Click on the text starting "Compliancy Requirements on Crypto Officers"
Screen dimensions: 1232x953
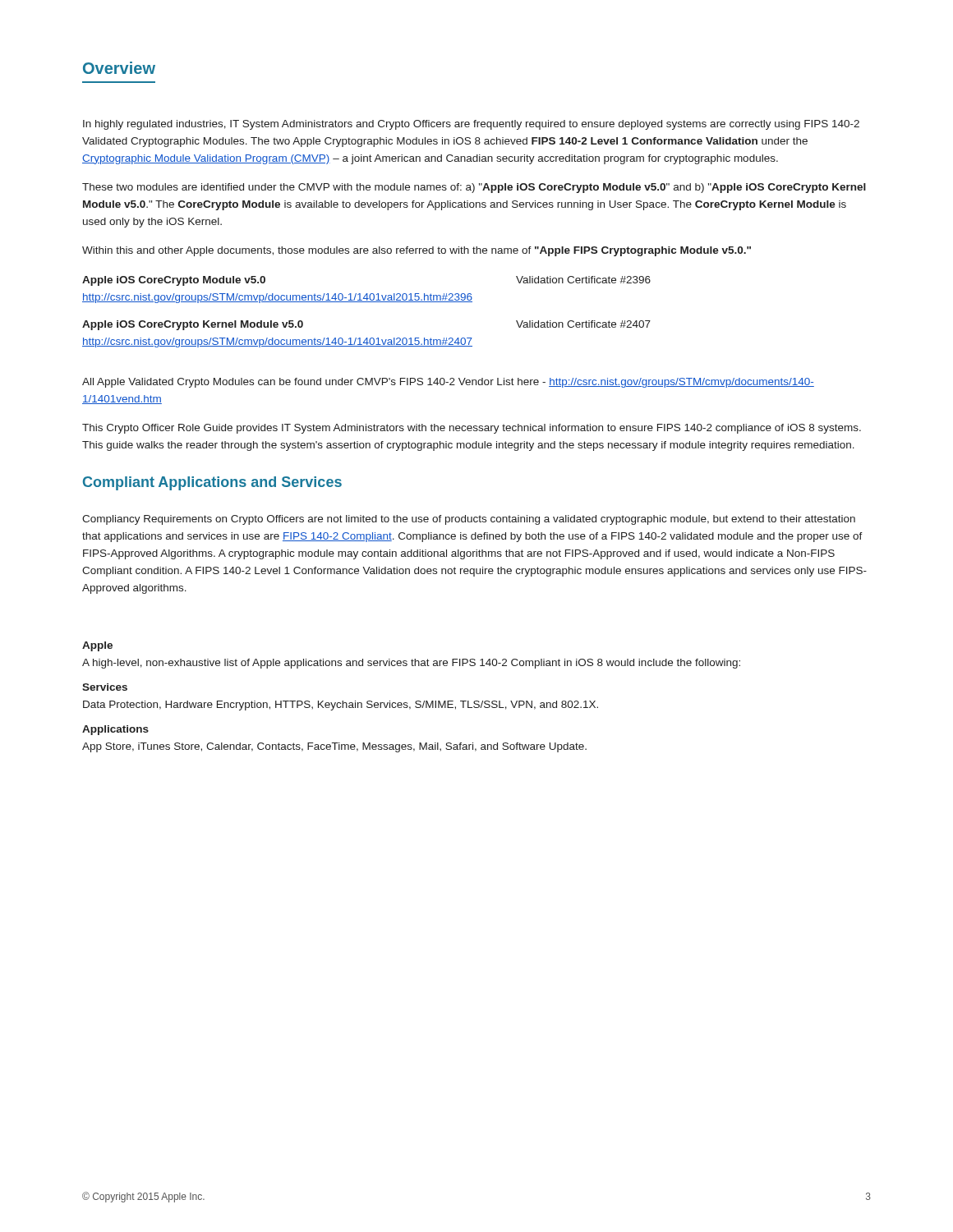474,553
